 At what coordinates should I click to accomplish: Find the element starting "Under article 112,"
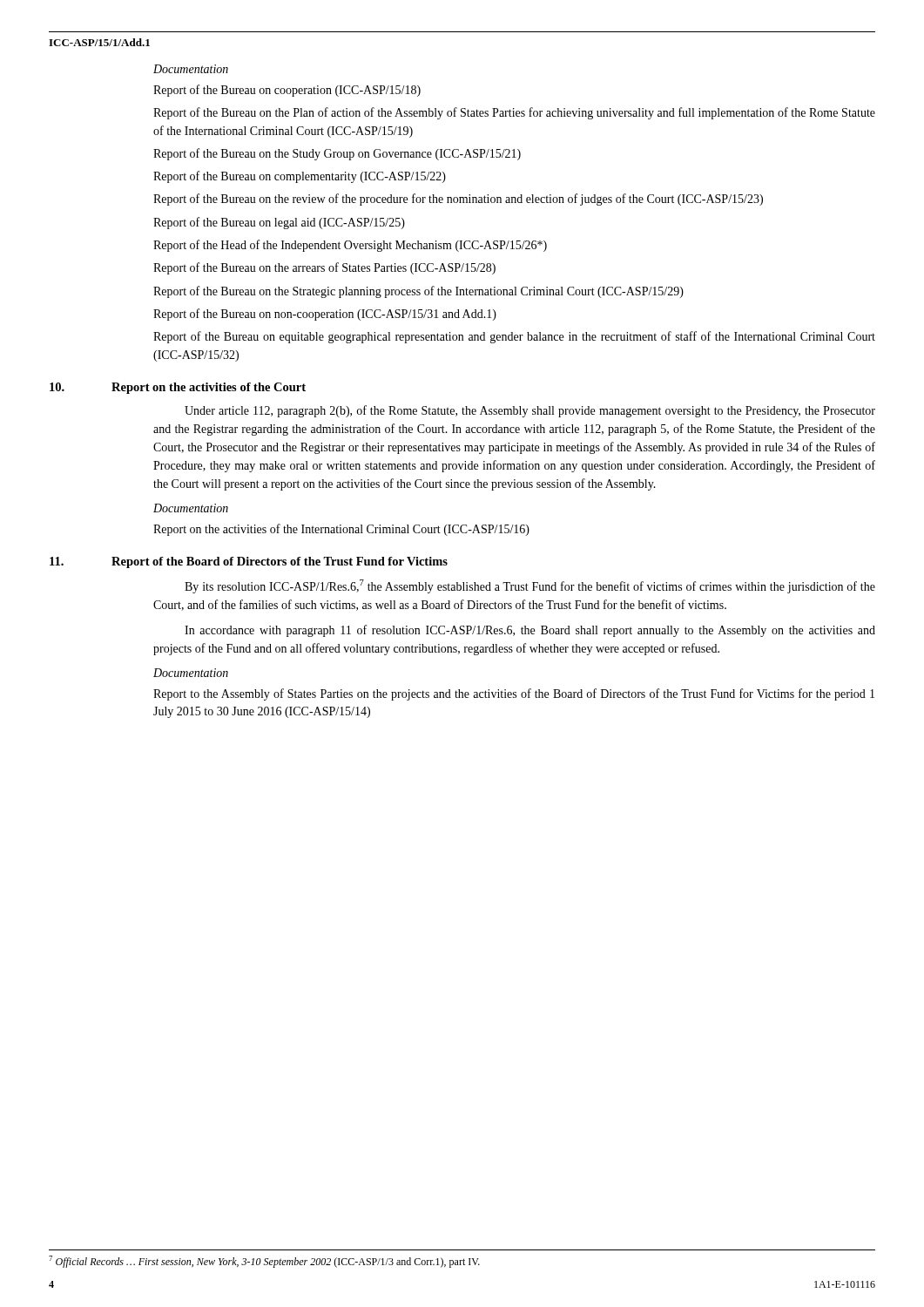point(514,447)
